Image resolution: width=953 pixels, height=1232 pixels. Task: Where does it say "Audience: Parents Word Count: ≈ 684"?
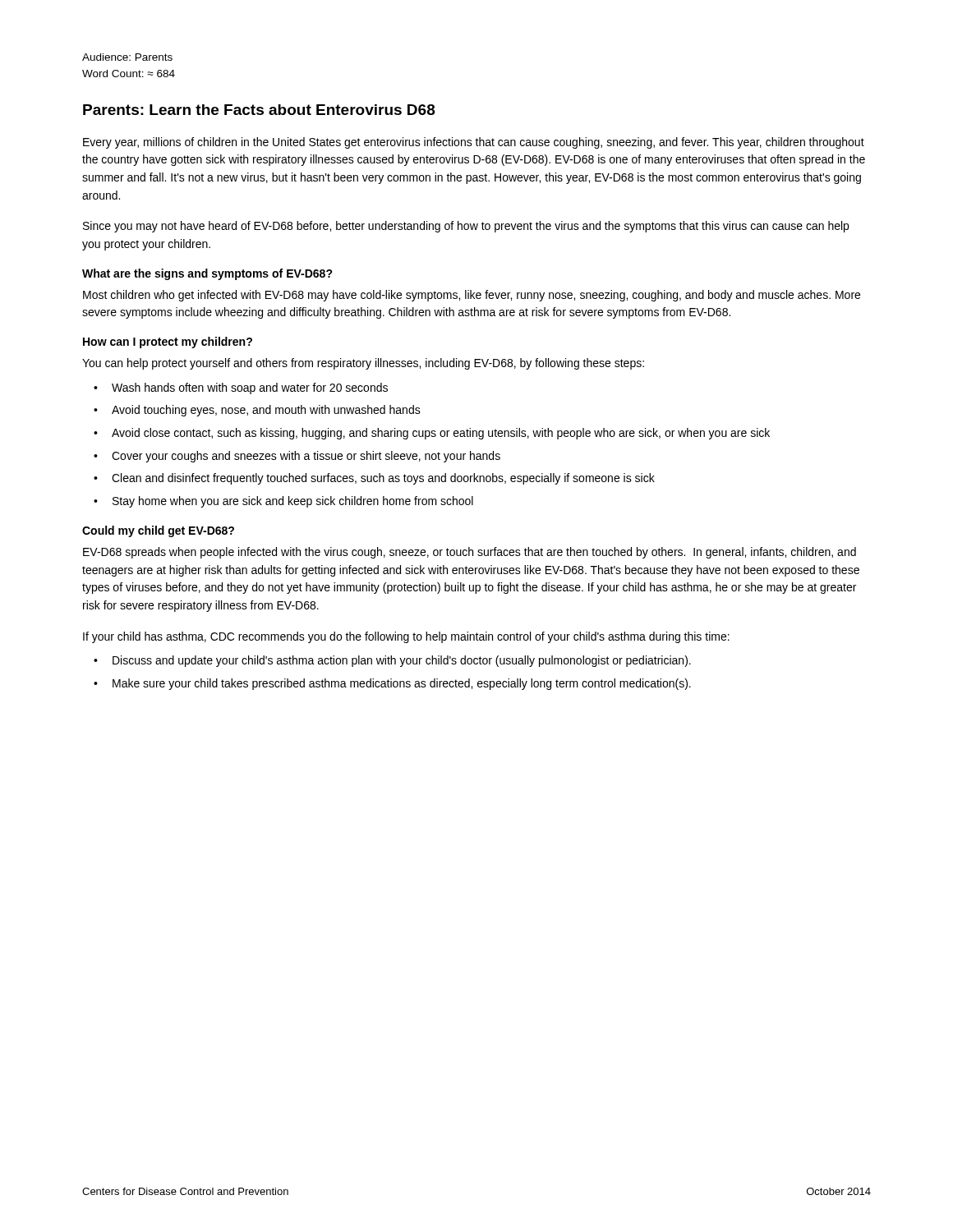(129, 65)
